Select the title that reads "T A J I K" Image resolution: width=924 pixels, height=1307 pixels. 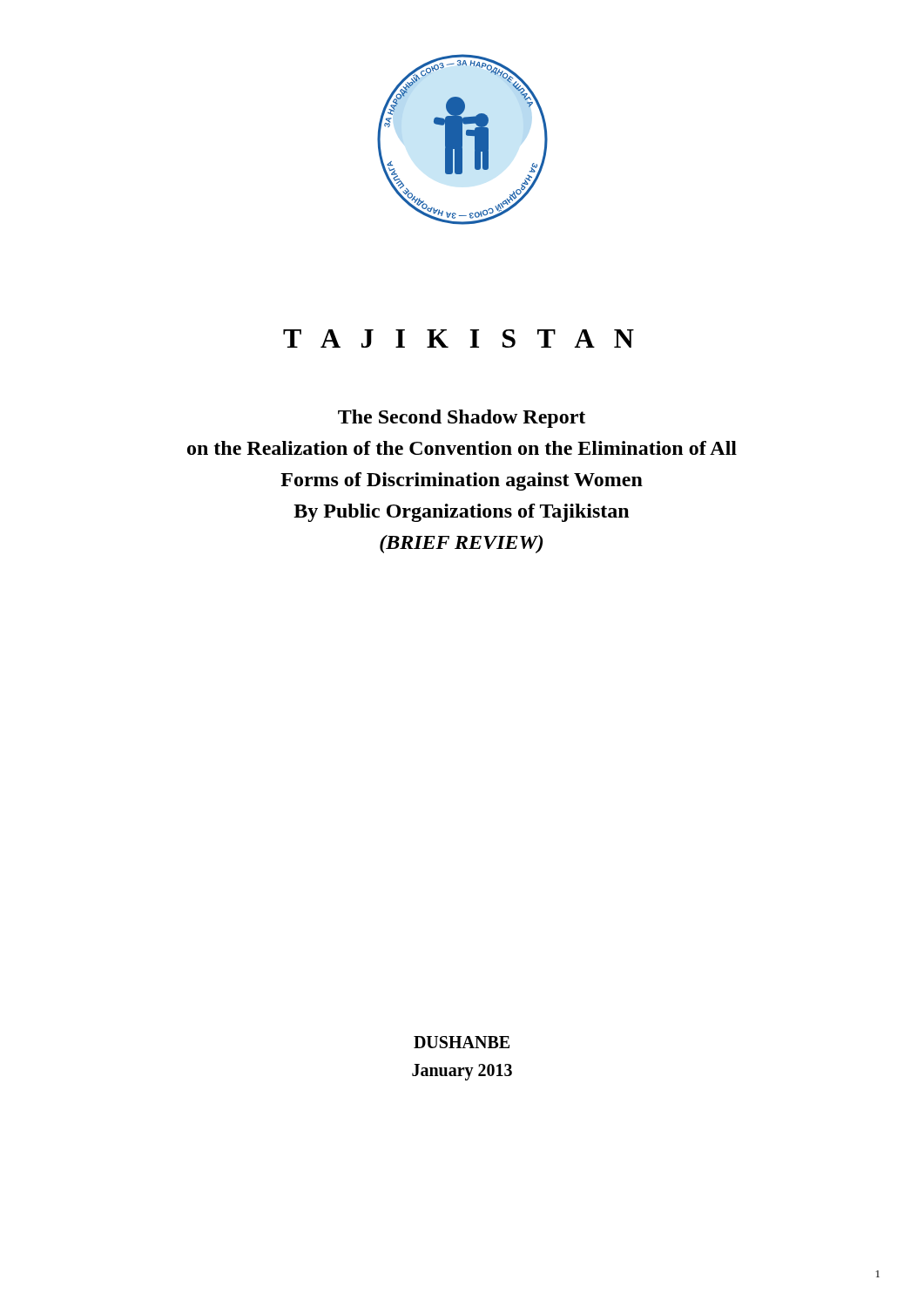pyautogui.click(x=462, y=338)
